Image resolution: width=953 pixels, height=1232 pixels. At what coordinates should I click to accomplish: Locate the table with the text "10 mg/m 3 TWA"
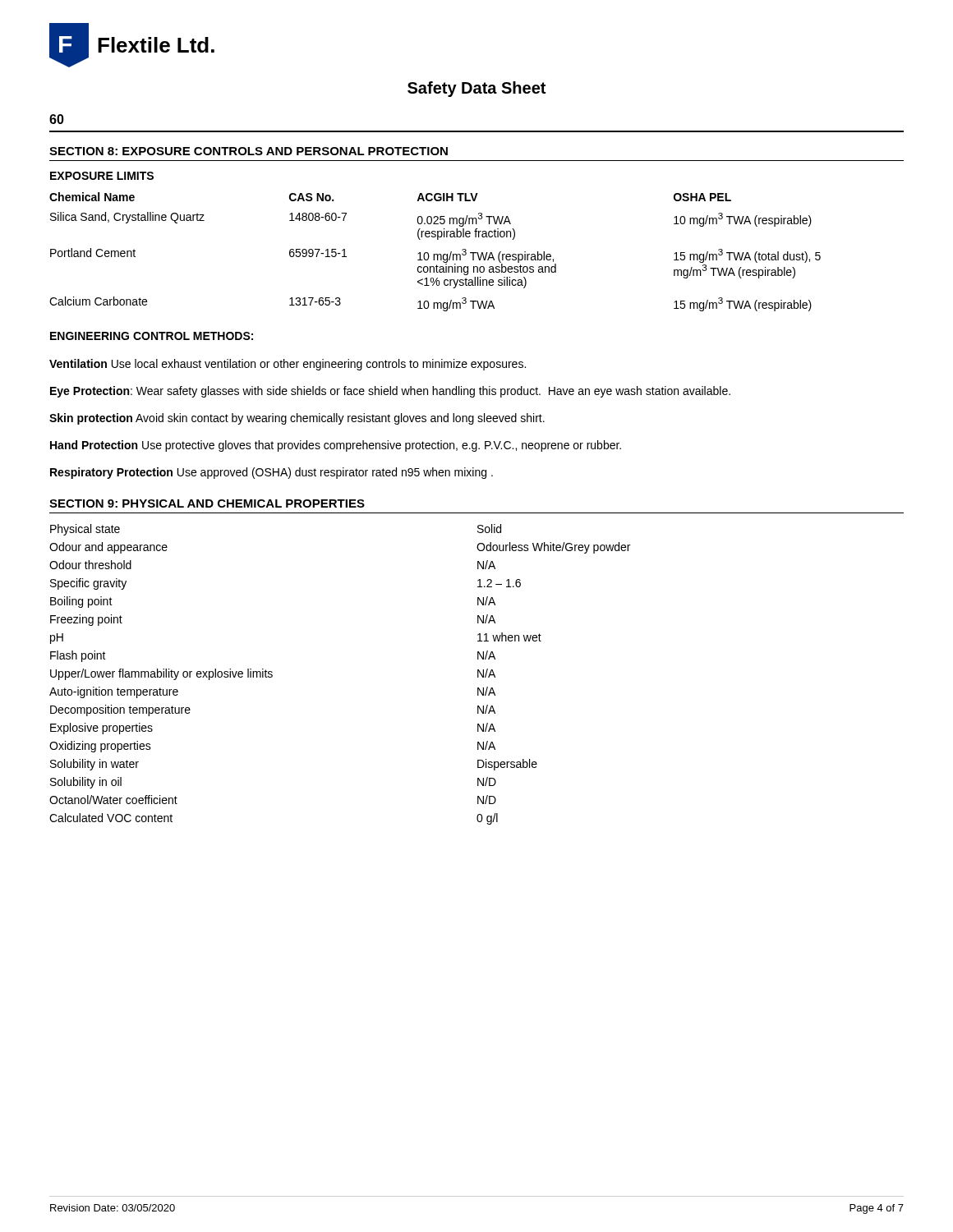[x=476, y=251]
